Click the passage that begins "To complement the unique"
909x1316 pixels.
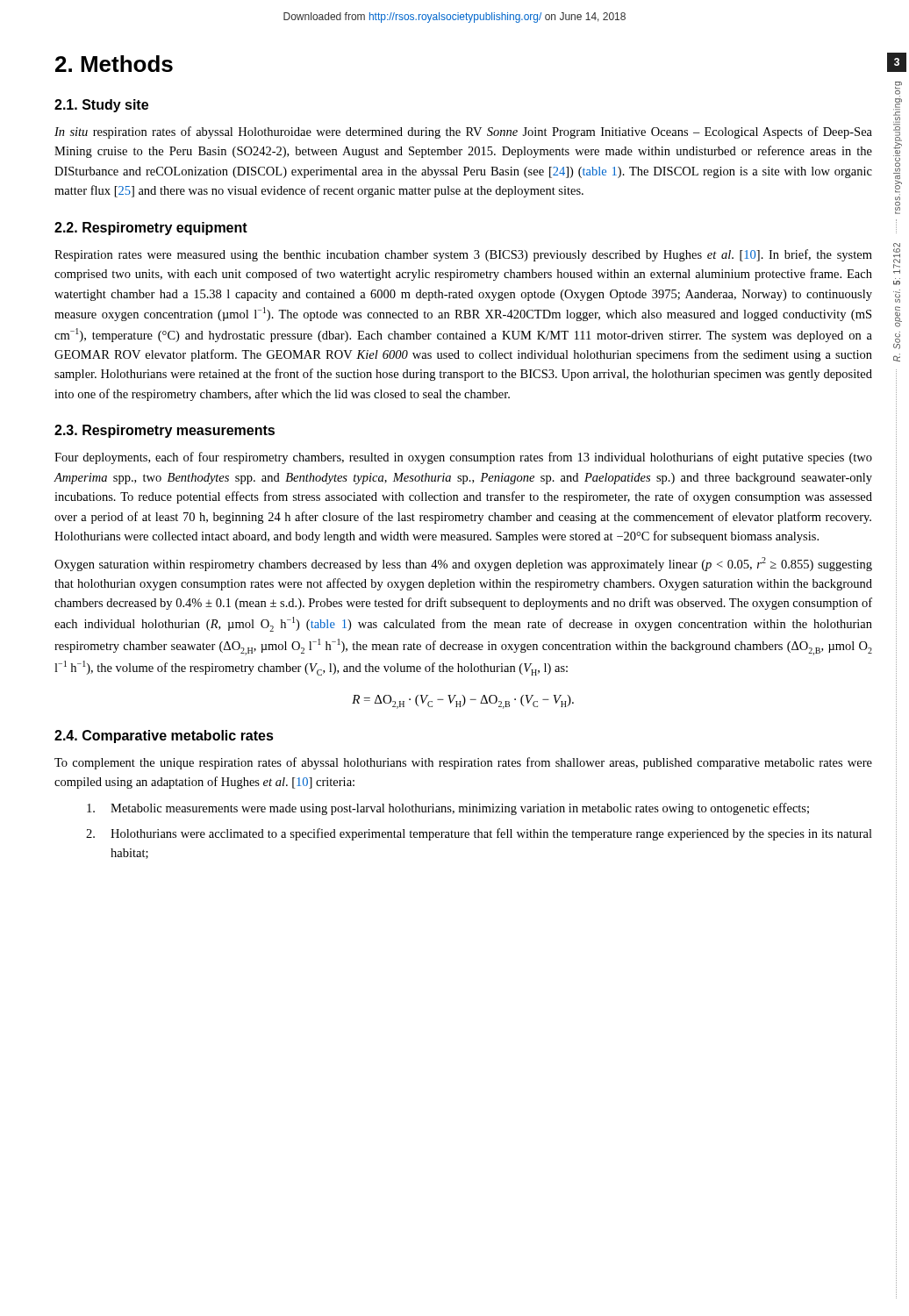tap(463, 772)
